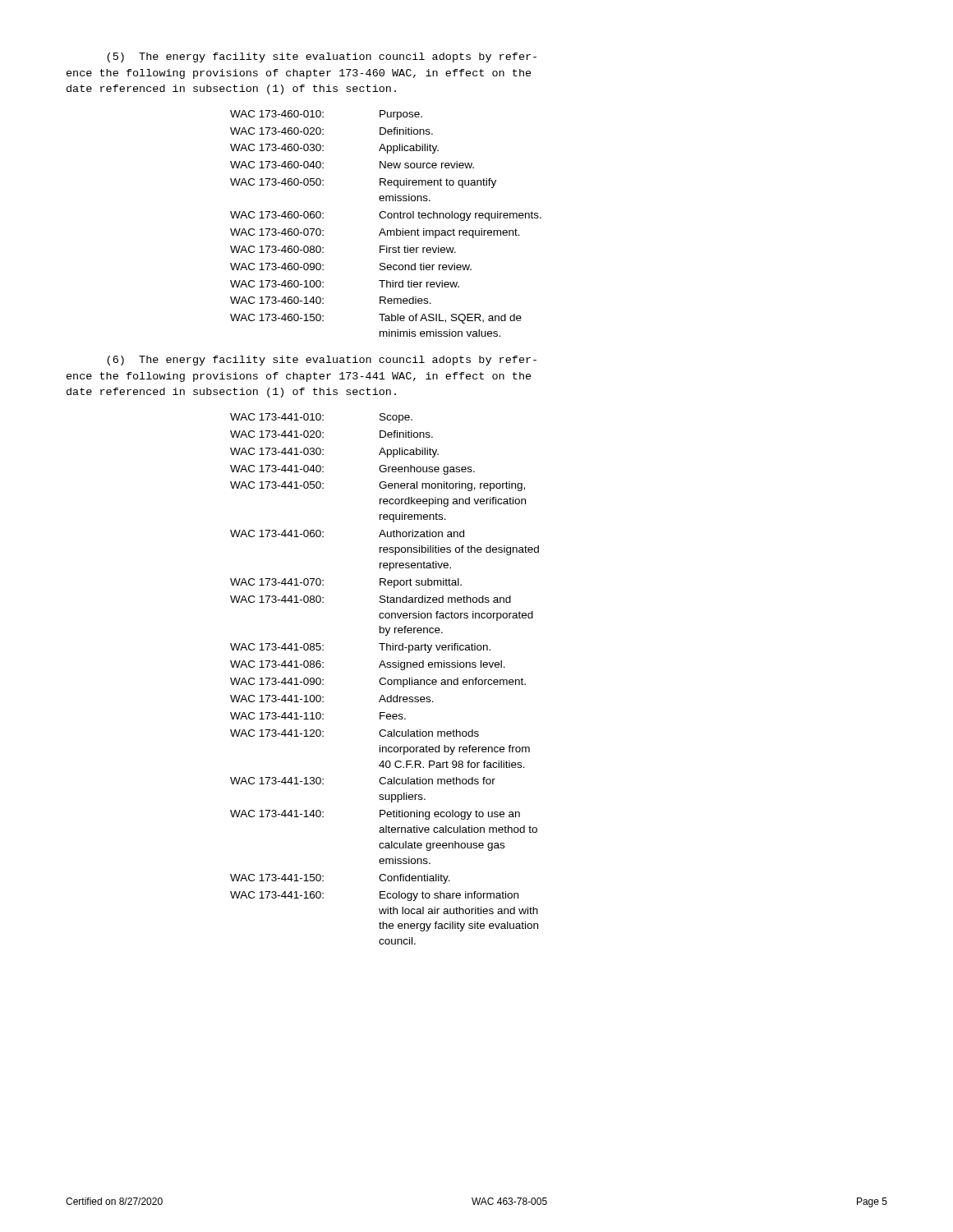Select the table that reads "Greenhouse gases."

[x=559, y=680]
